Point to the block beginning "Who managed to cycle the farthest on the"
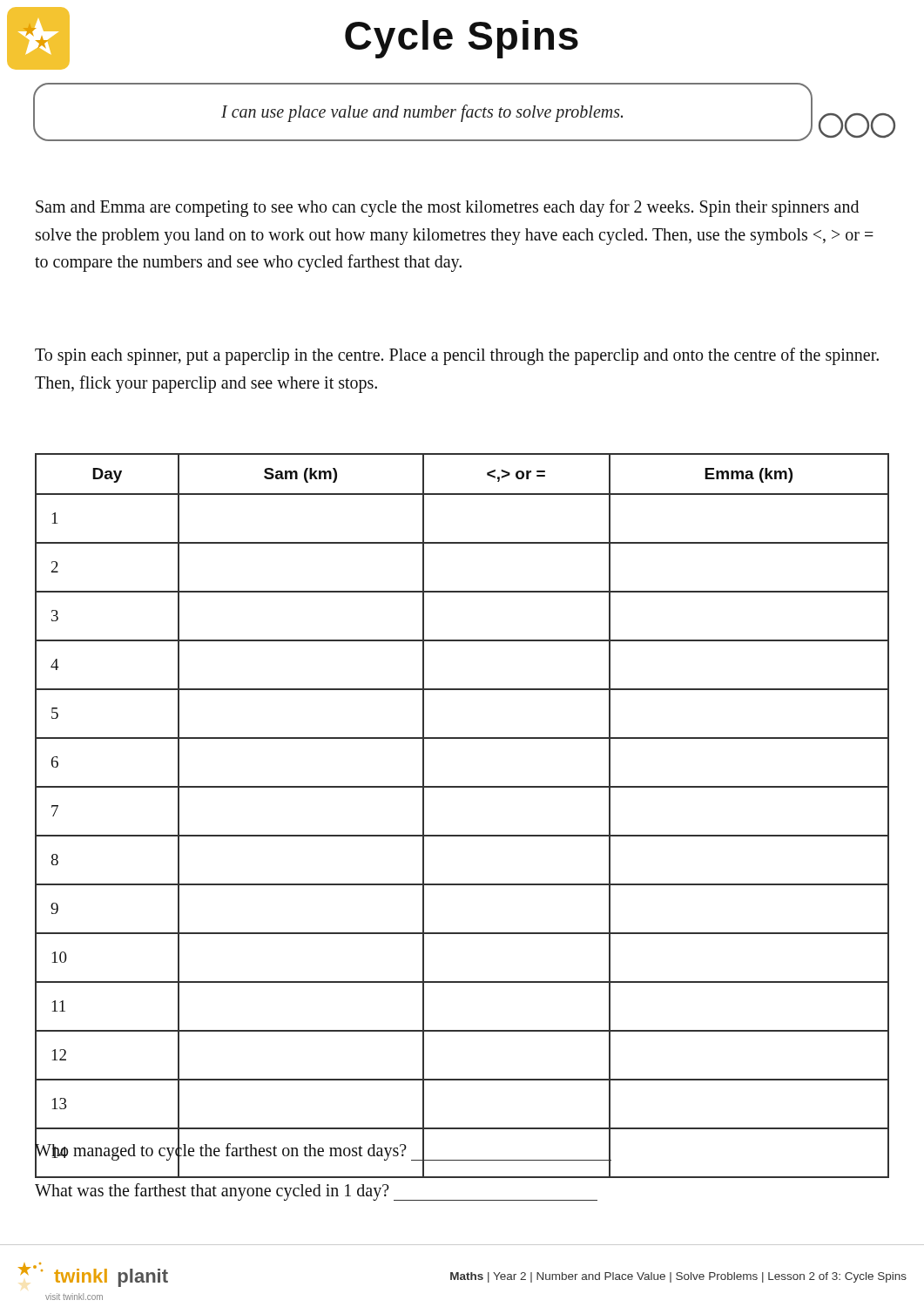The height and width of the screenshot is (1307, 924). 323,1150
